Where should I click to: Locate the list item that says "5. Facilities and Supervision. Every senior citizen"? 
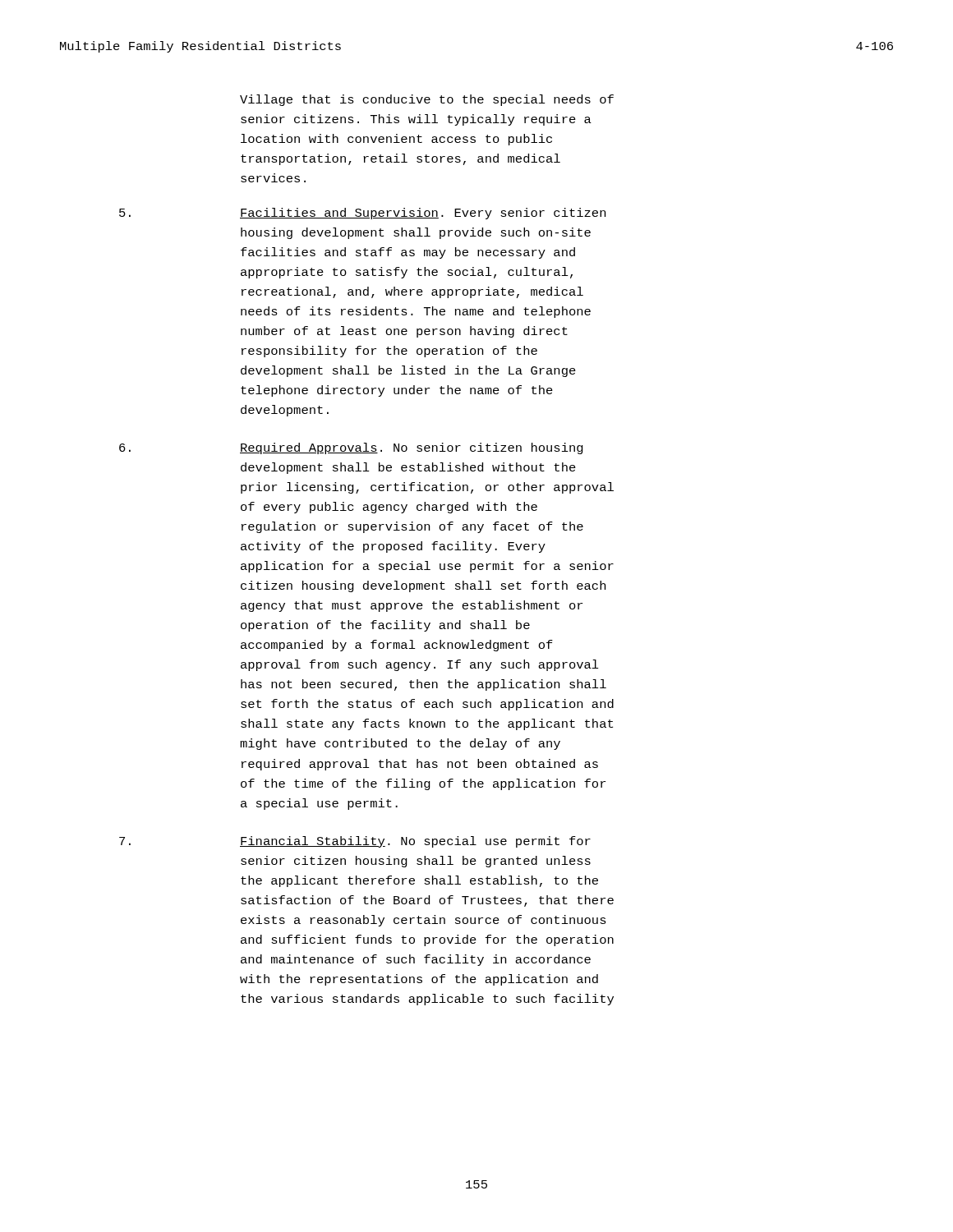coord(476,312)
